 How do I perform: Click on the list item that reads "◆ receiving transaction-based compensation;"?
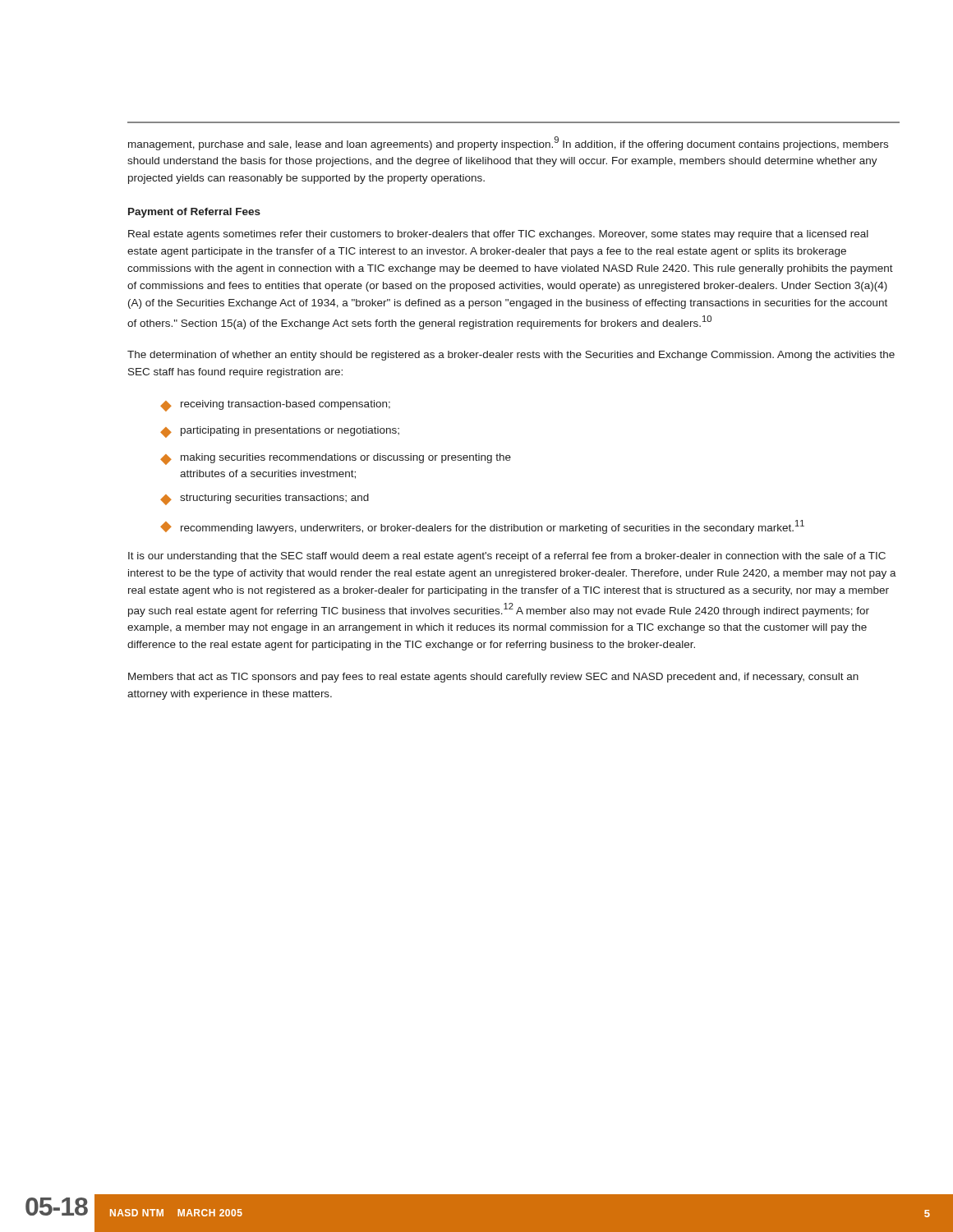click(275, 406)
